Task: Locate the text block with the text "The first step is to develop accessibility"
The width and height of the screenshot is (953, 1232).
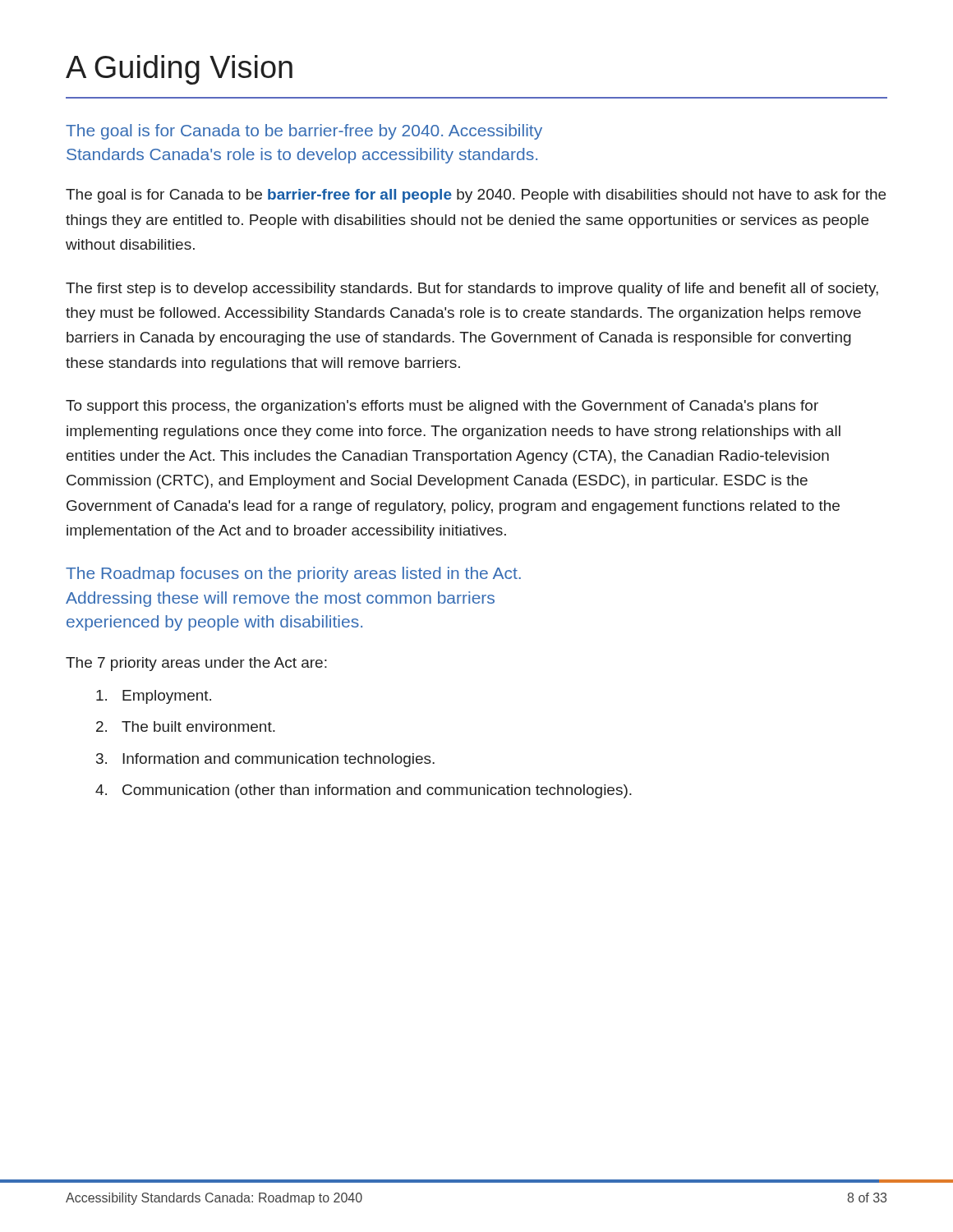Action: [x=472, y=325]
